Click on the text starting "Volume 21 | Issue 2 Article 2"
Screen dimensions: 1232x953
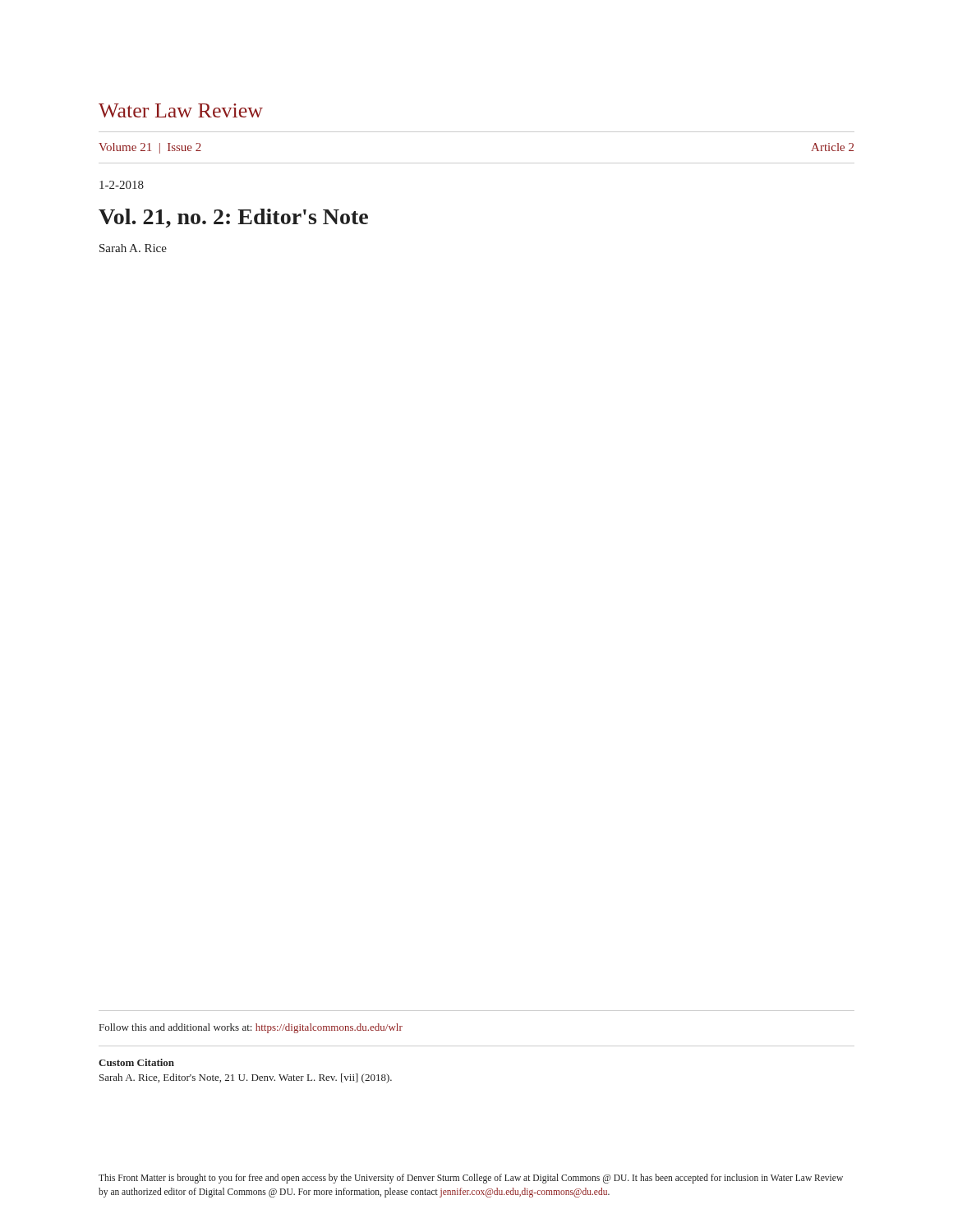coord(149,148)
